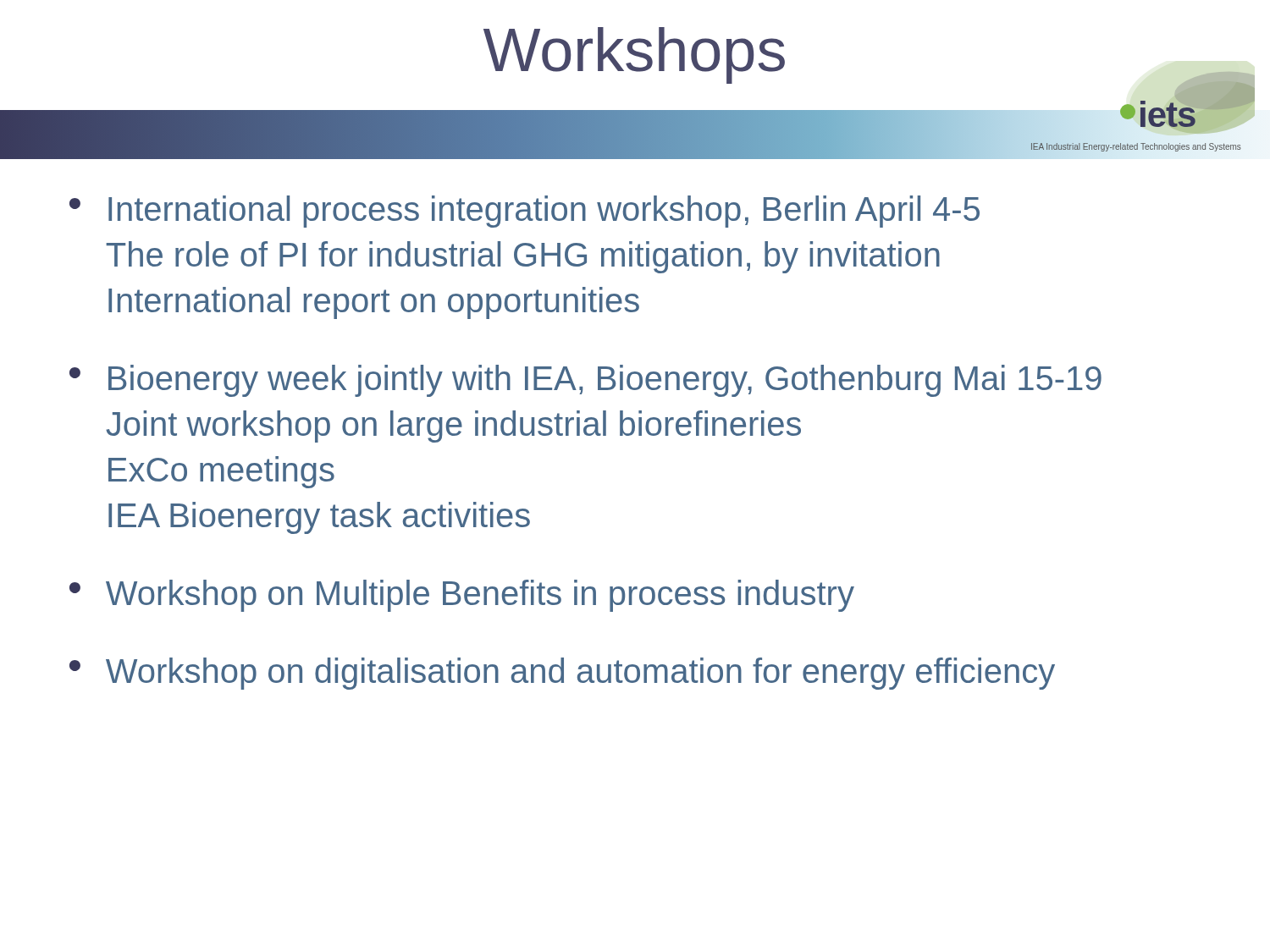Locate the element starting "• Workshop on Multiple Benefits in process industry"
Image resolution: width=1270 pixels, height=952 pixels.
tap(461, 593)
